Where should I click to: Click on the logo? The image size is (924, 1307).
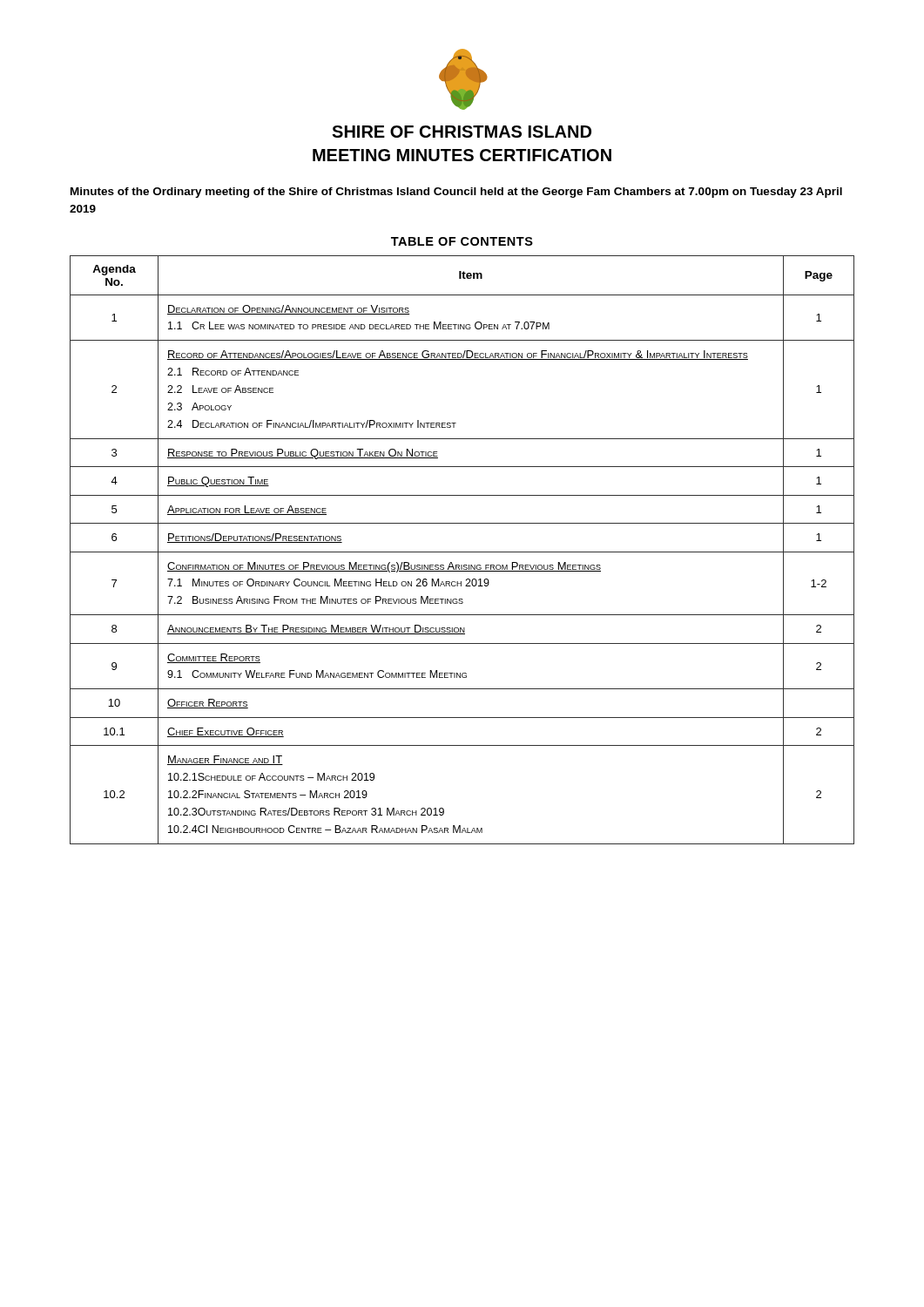462,77
